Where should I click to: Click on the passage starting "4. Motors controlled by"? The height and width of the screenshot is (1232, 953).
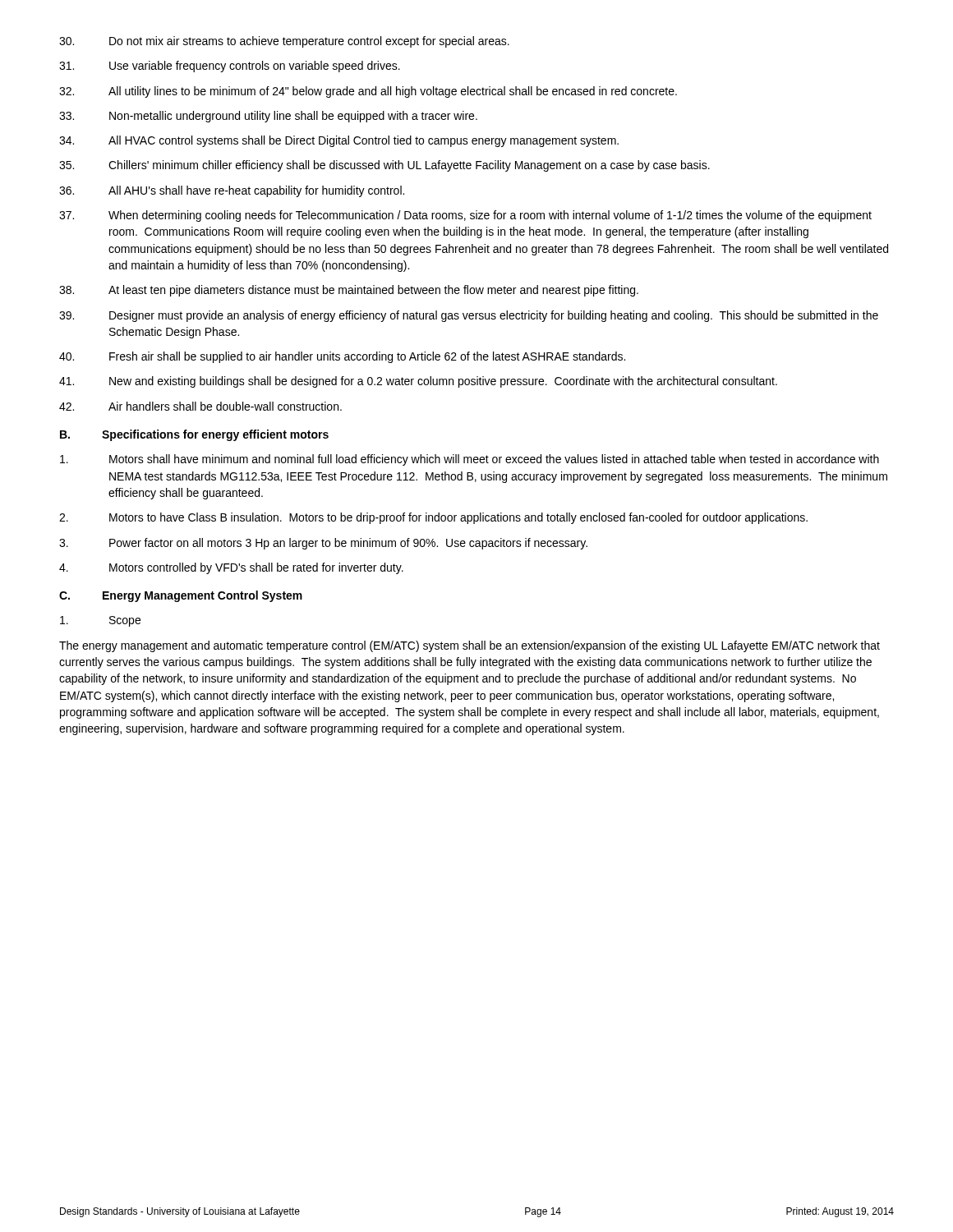pos(231,568)
